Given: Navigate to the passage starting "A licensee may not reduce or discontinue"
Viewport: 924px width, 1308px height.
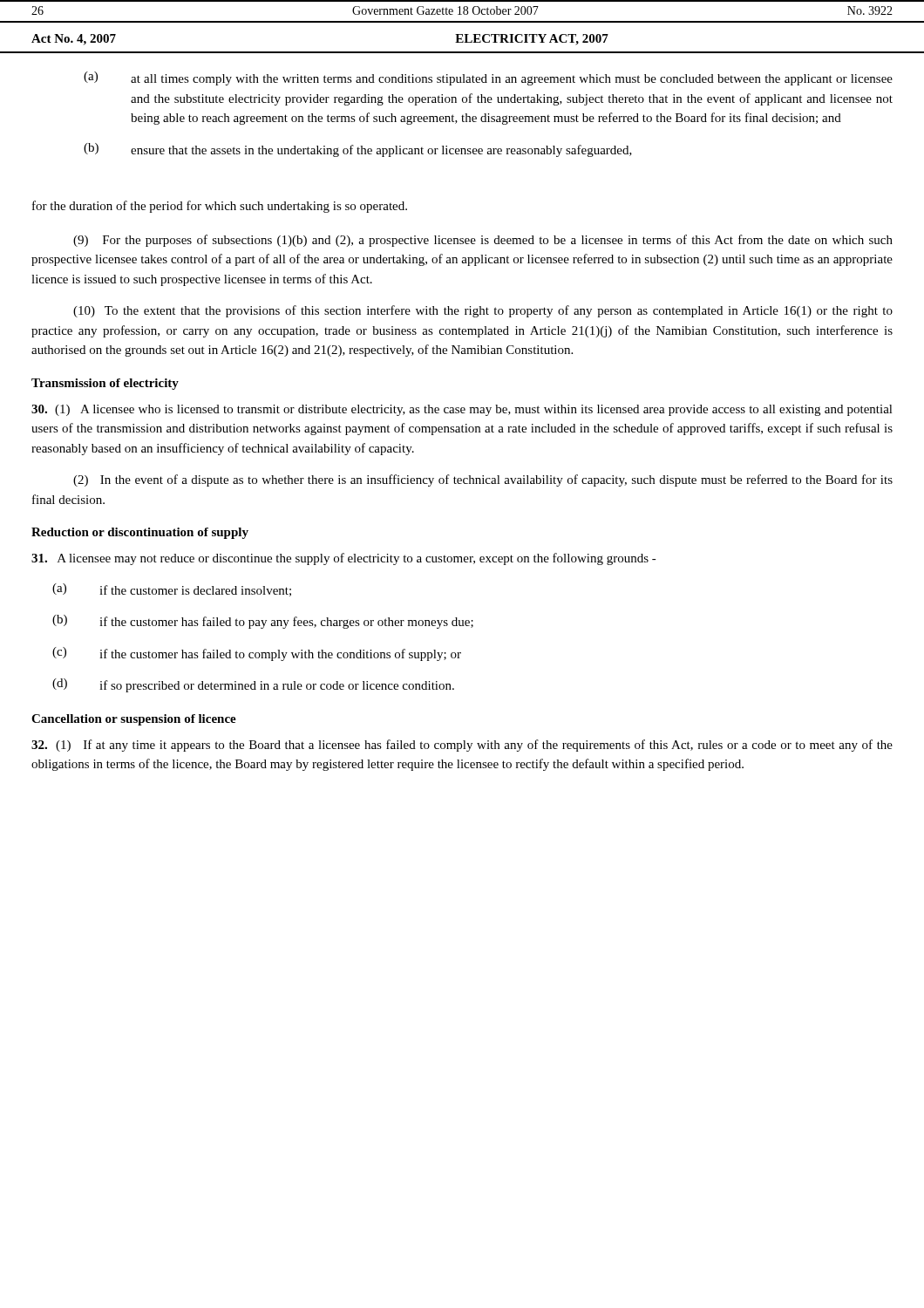Looking at the screenshot, I should [x=344, y=558].
